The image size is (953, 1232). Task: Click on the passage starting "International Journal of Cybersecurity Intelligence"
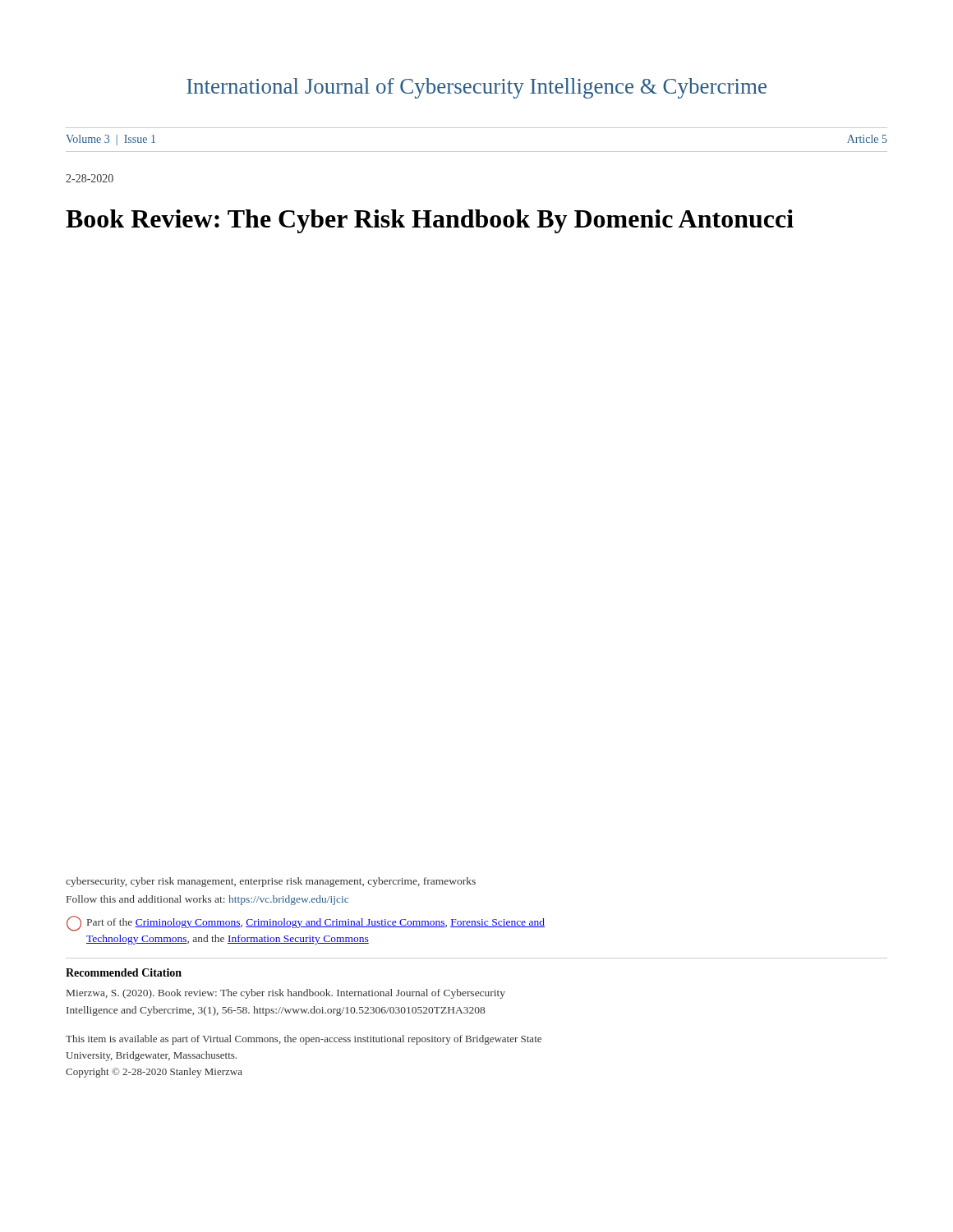pos(476,86)
